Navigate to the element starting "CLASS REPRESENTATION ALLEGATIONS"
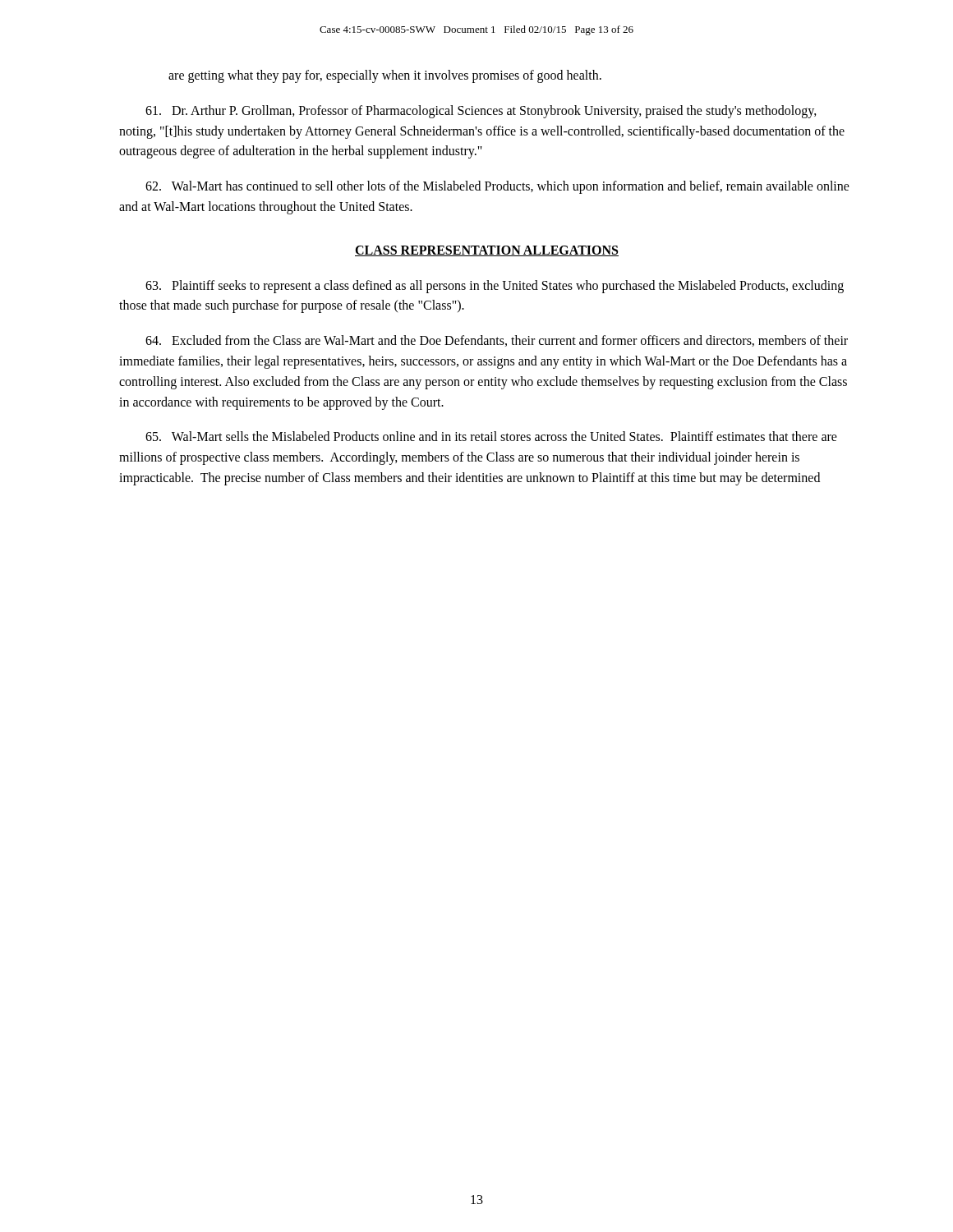Screen dimensions: 1232x953 (x=487, y=250)
